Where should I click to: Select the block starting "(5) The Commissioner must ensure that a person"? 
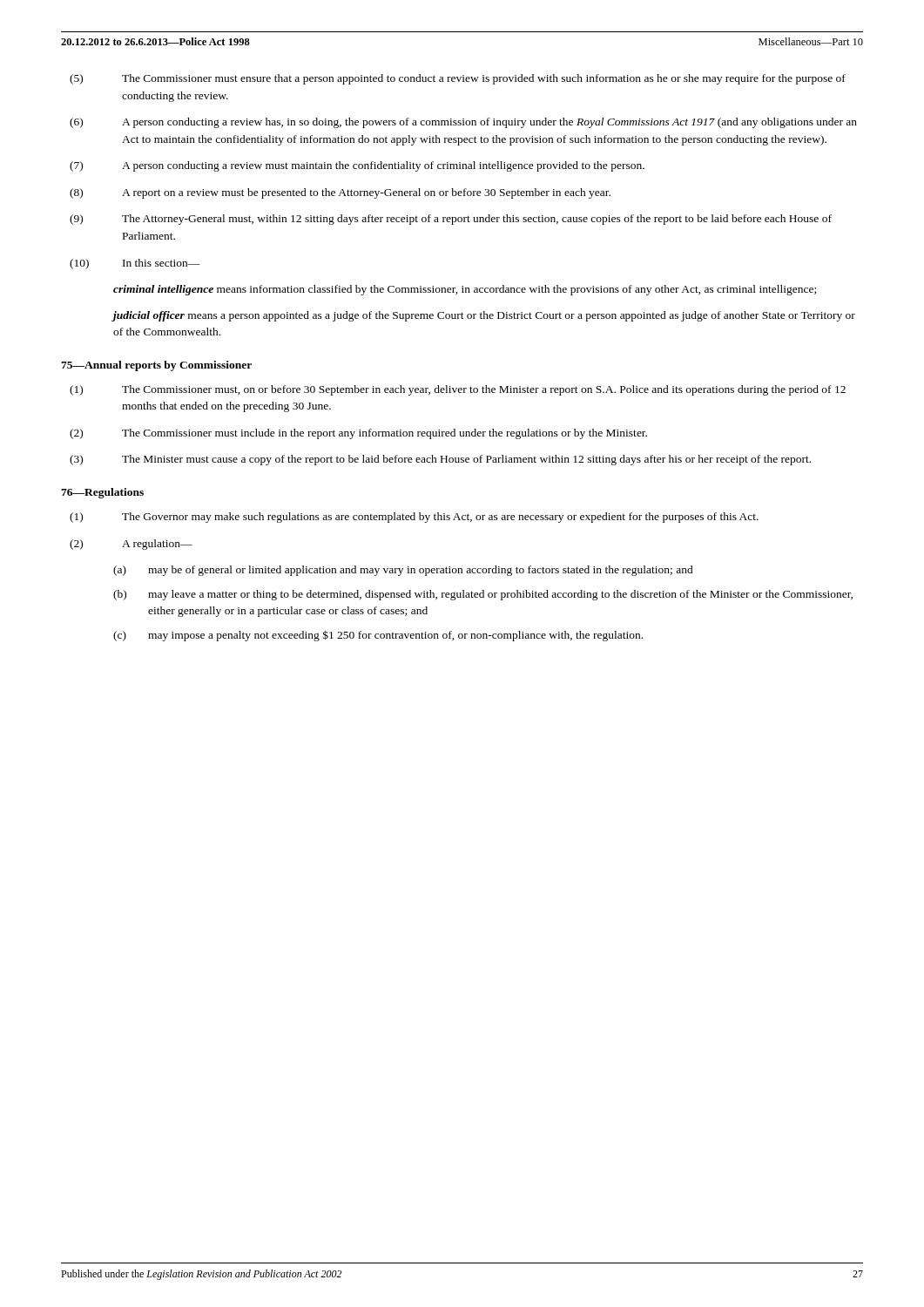462,87
